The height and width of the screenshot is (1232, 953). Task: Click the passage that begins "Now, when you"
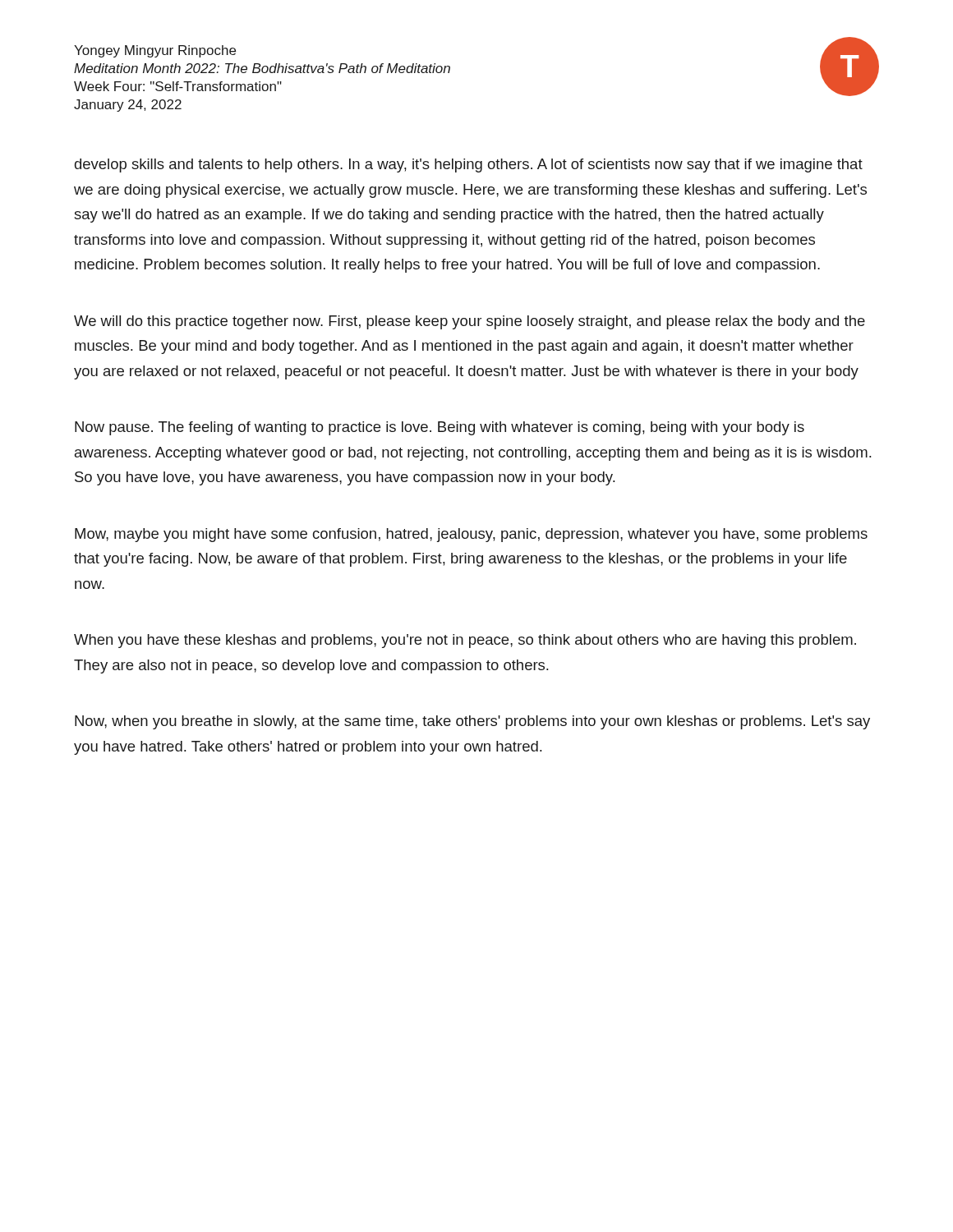click(472, 733)
